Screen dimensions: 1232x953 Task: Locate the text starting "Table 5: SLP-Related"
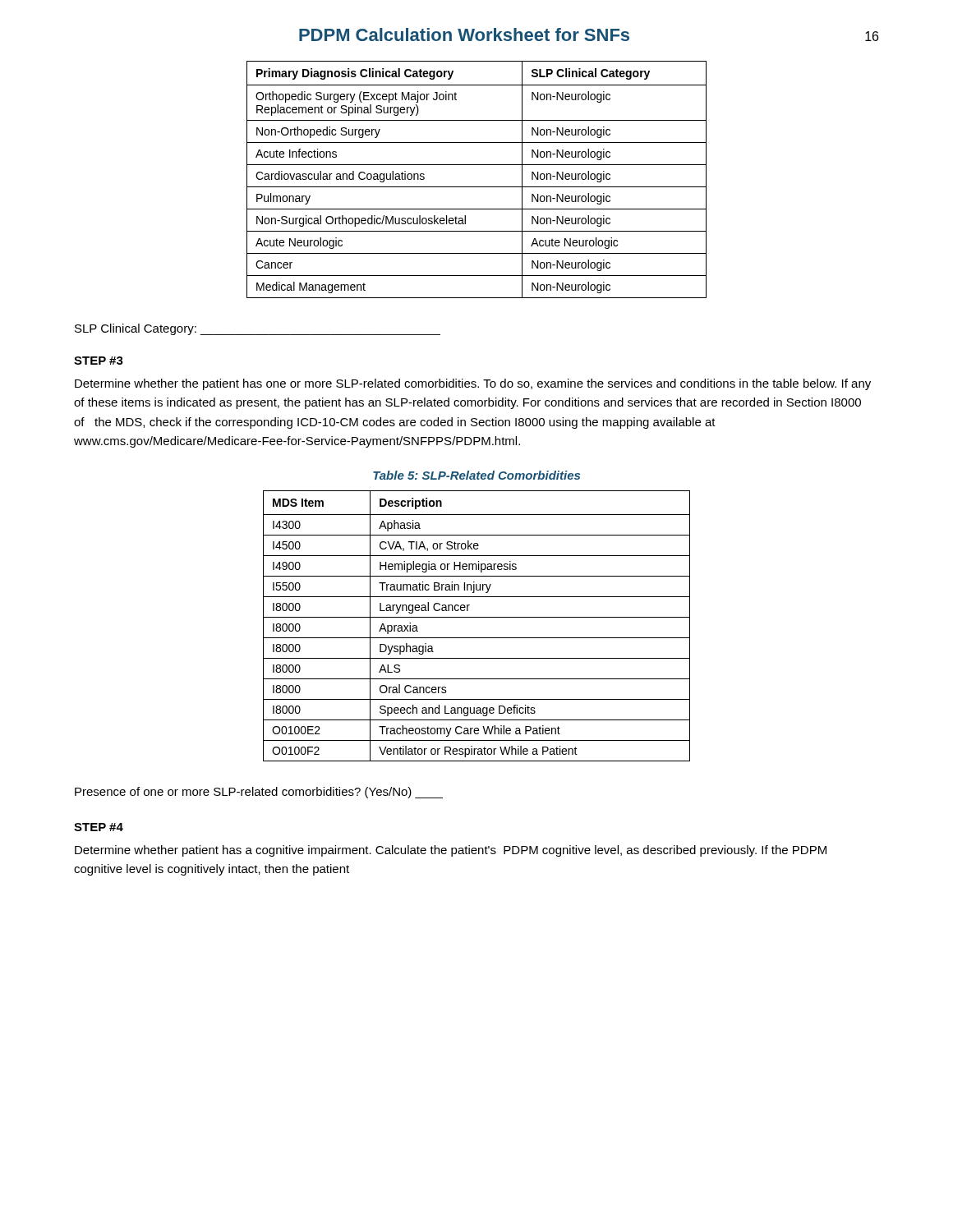476,475
